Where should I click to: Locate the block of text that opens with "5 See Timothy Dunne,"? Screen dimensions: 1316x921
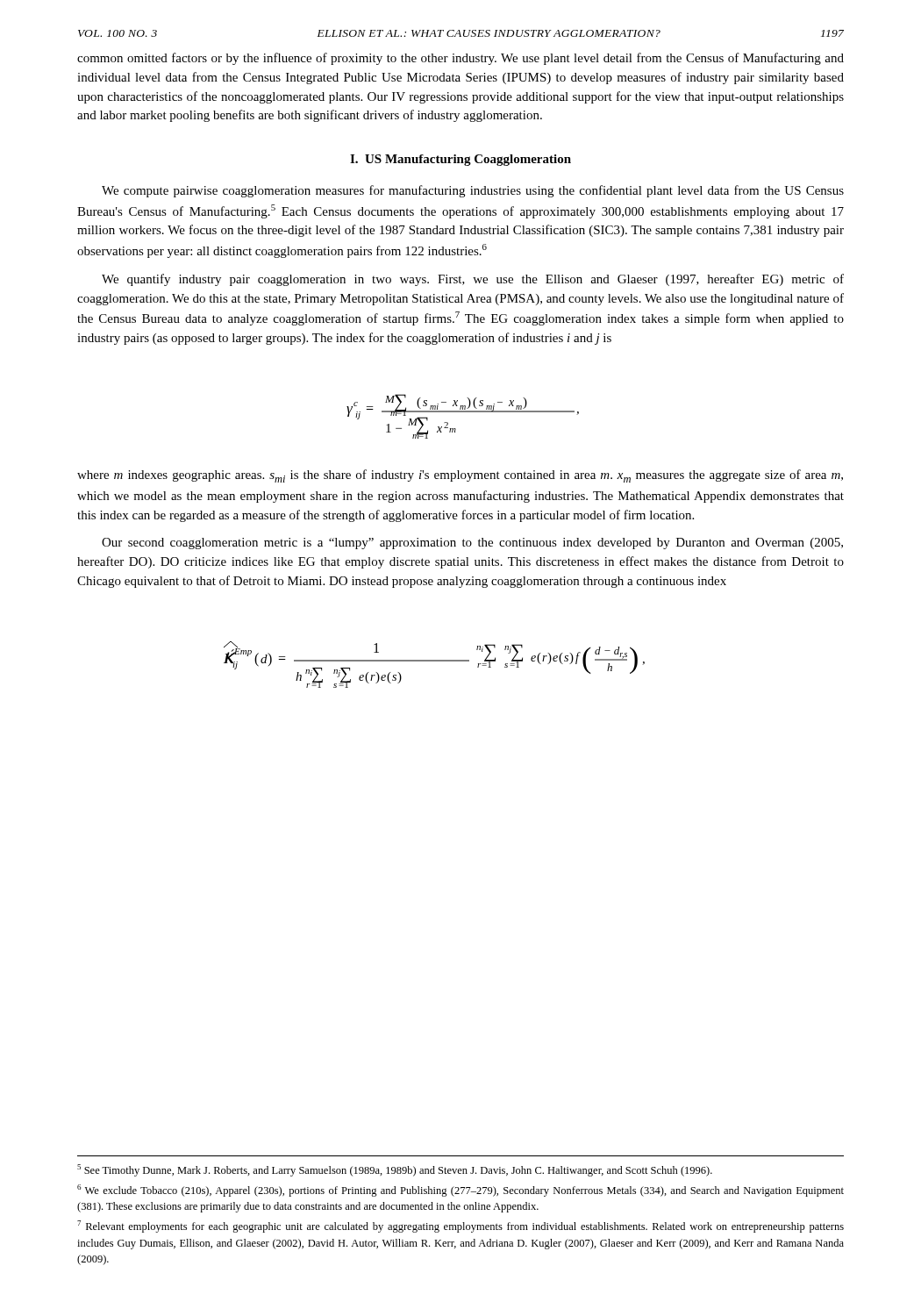[395, 1169]
